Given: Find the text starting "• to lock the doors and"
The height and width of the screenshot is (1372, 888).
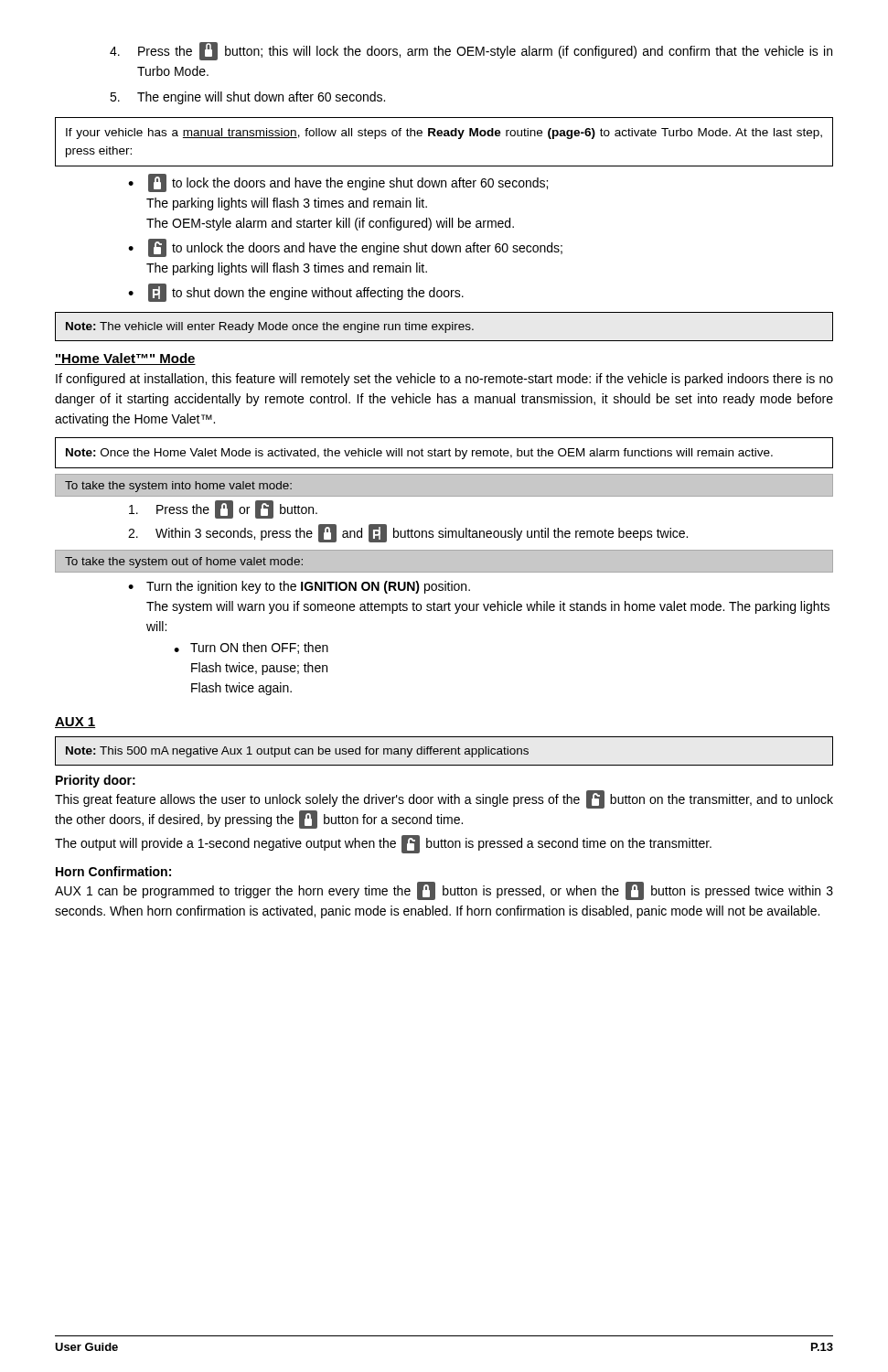Looking at the screenshot, I should 338,183.
